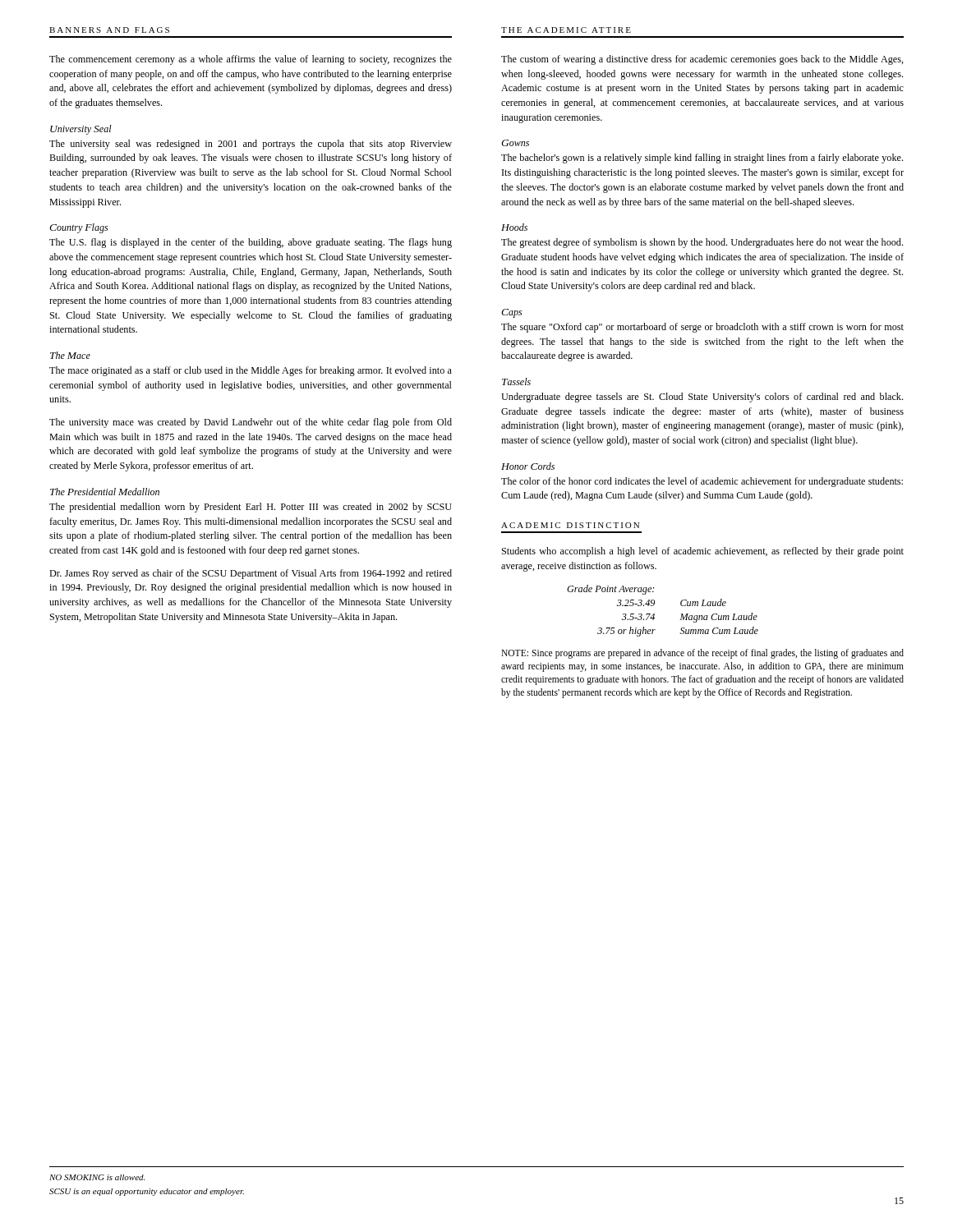The image size is (953, 1232).
Task: Click on the text block containing "The presidential medallion worn"
Action: (251, 529)
